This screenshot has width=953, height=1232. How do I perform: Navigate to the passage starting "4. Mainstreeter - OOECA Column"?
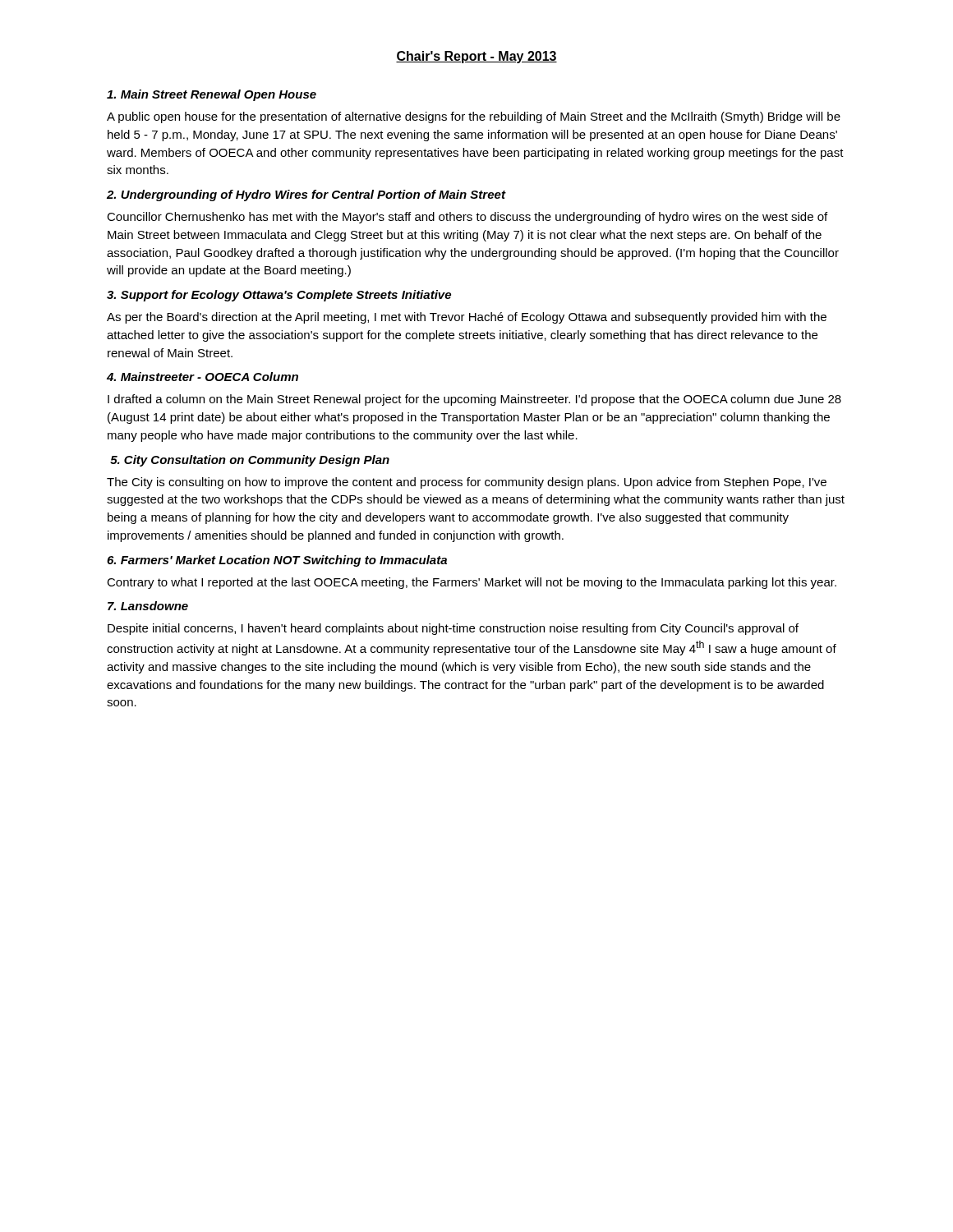203,377
